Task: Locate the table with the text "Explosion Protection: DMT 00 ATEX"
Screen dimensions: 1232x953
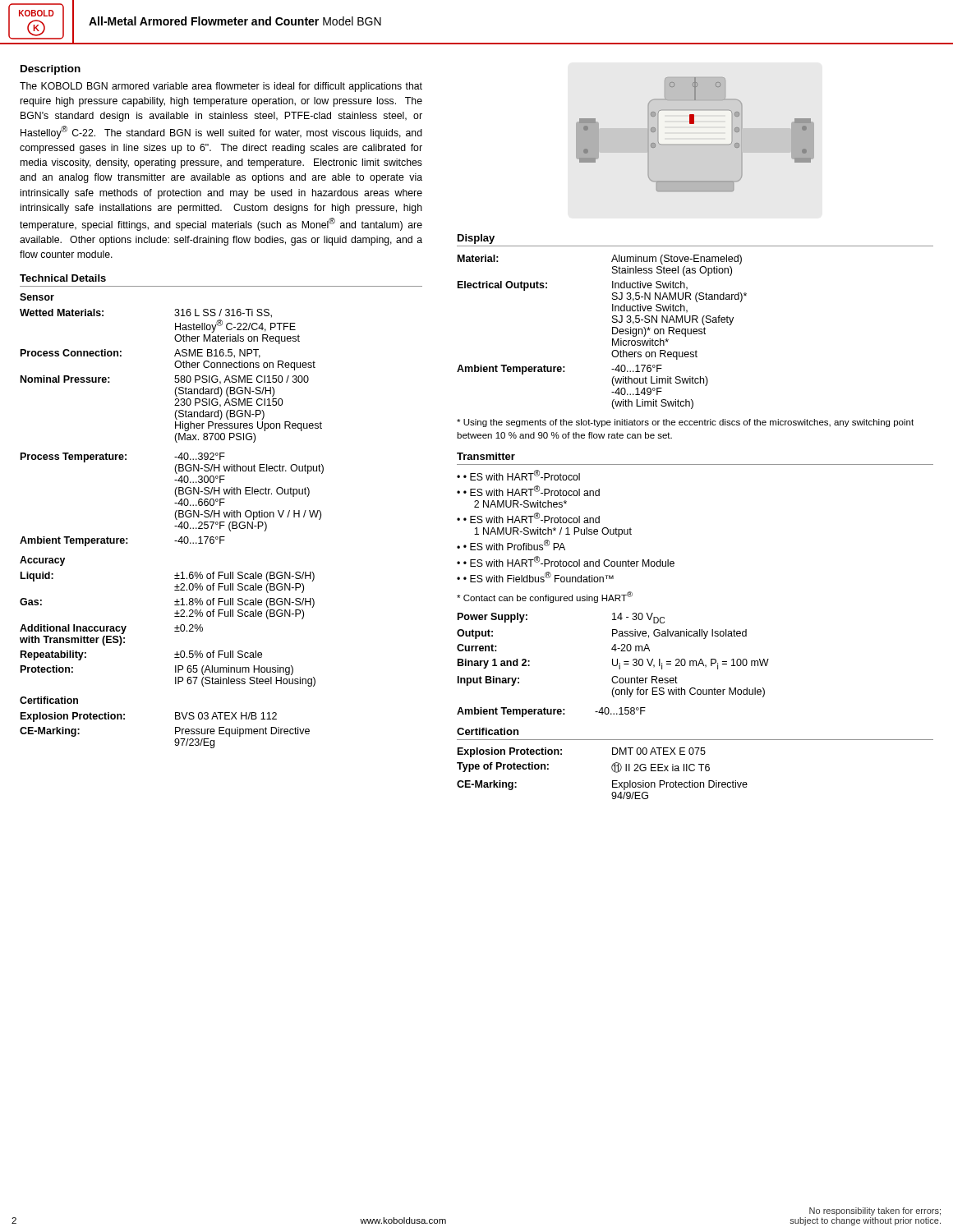Action: coord(695,773)
